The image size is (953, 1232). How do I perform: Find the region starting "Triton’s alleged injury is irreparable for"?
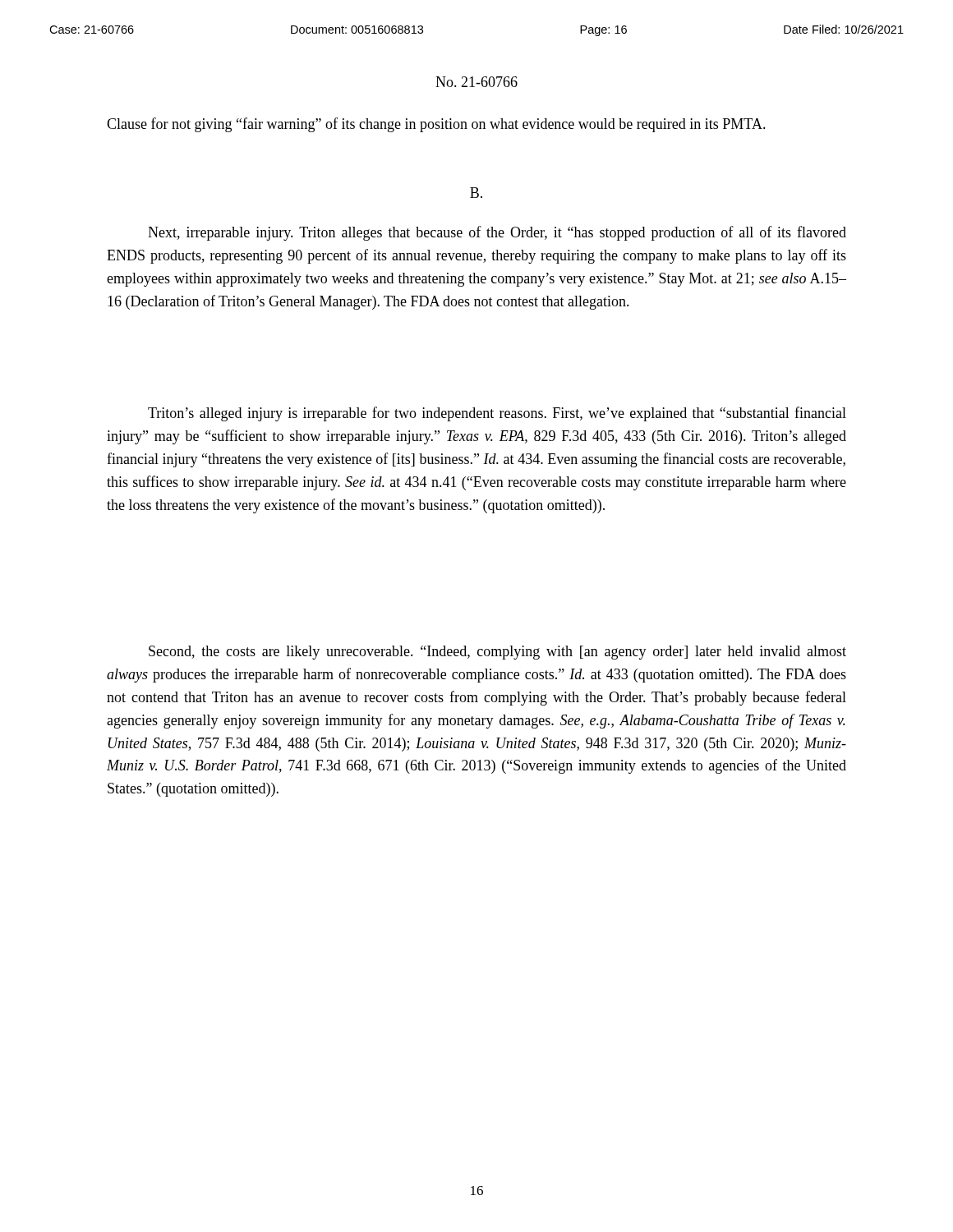click(476, 459)
